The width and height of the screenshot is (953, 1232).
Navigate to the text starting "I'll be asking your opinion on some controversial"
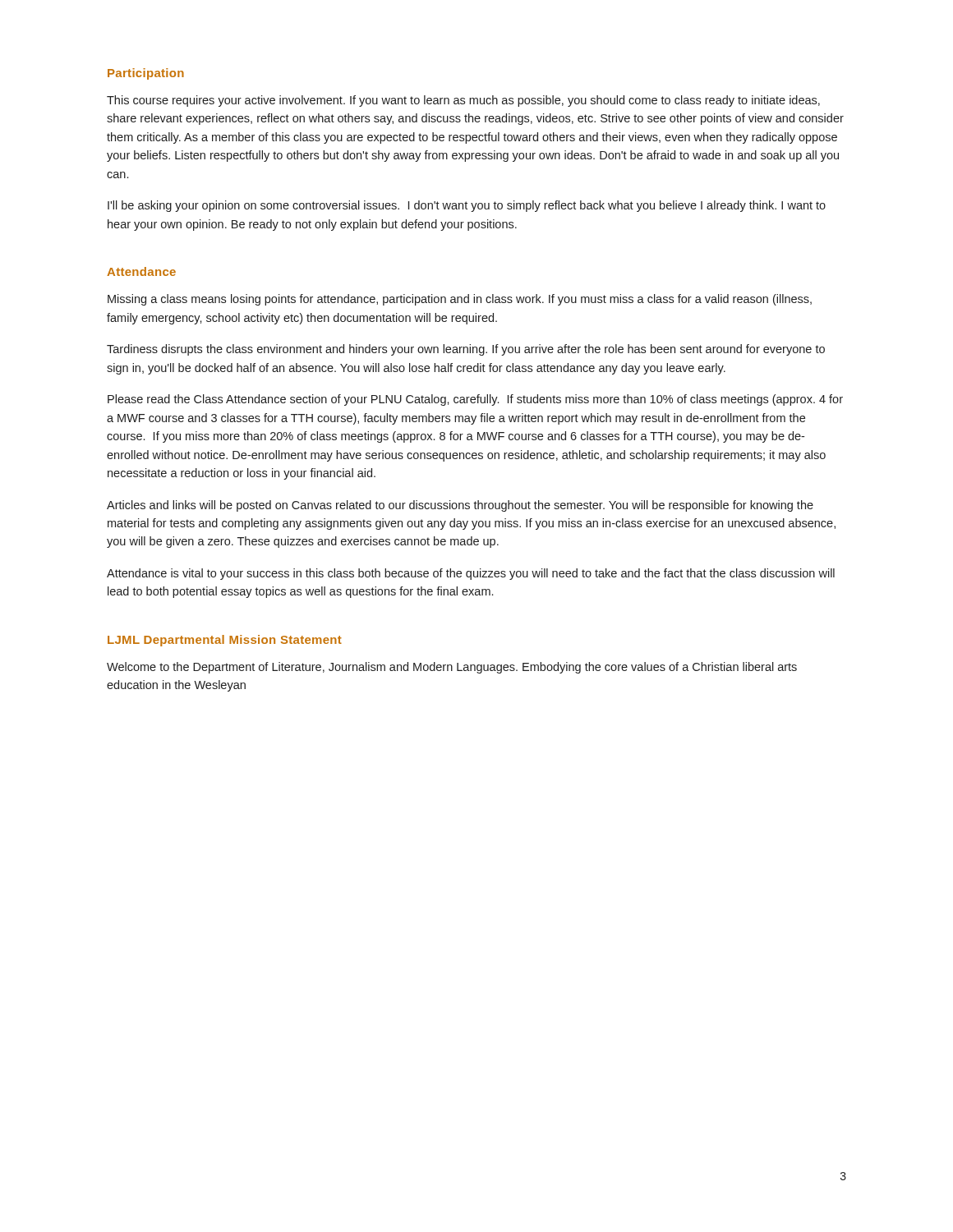click(x=466, y=215)
